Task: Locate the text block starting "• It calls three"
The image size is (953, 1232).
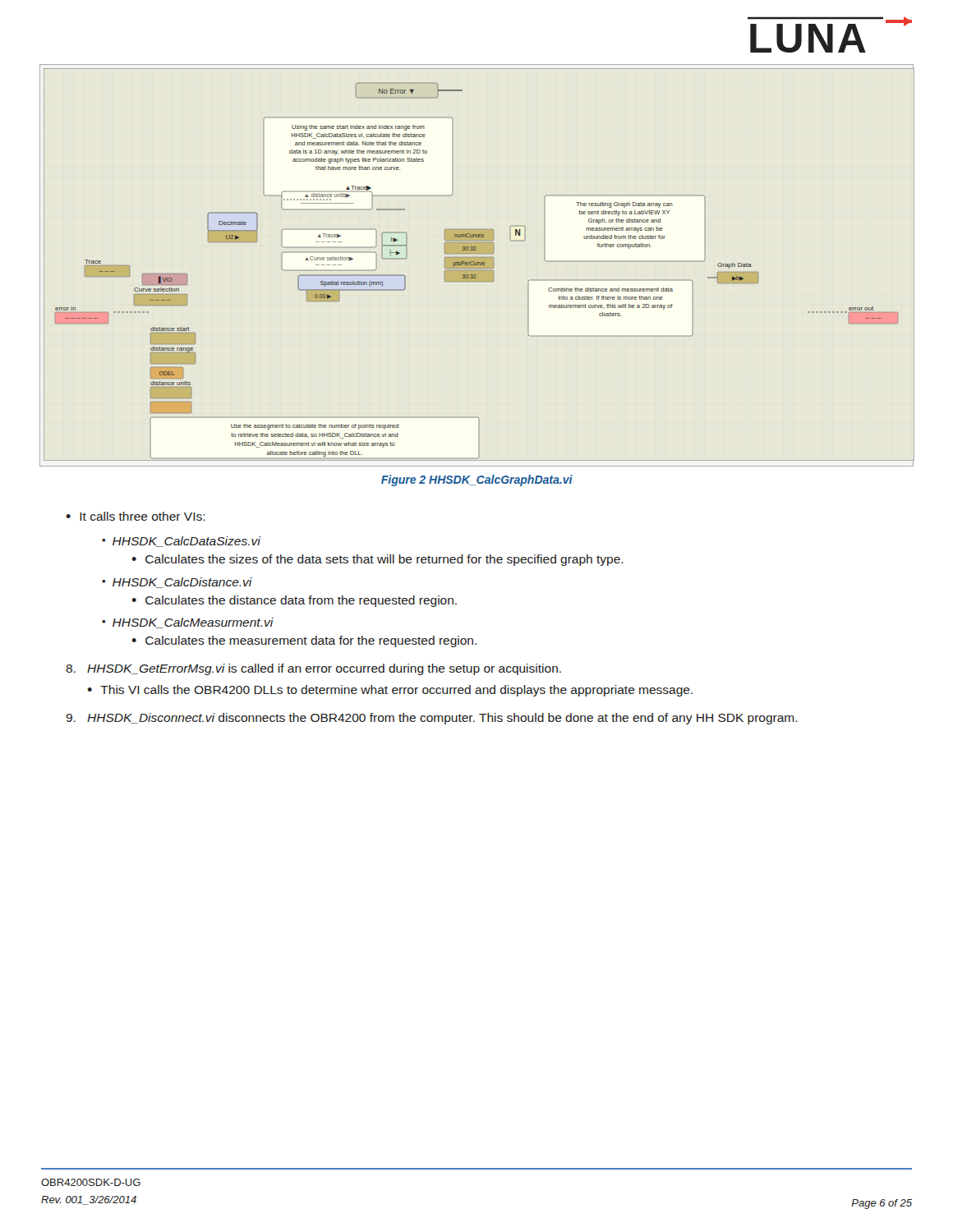Action: pos(136,517)
